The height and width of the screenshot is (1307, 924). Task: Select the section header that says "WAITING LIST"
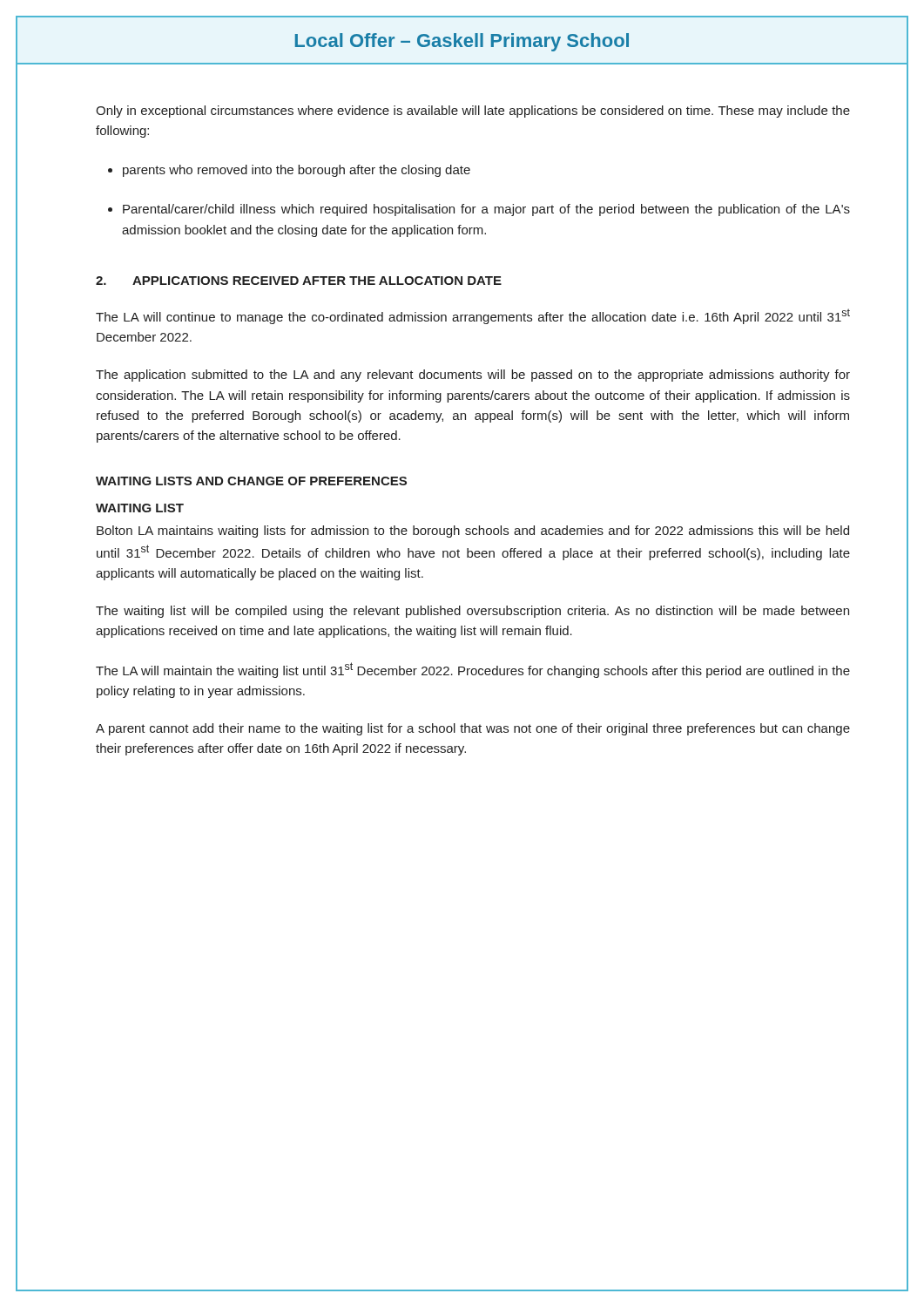140,508
